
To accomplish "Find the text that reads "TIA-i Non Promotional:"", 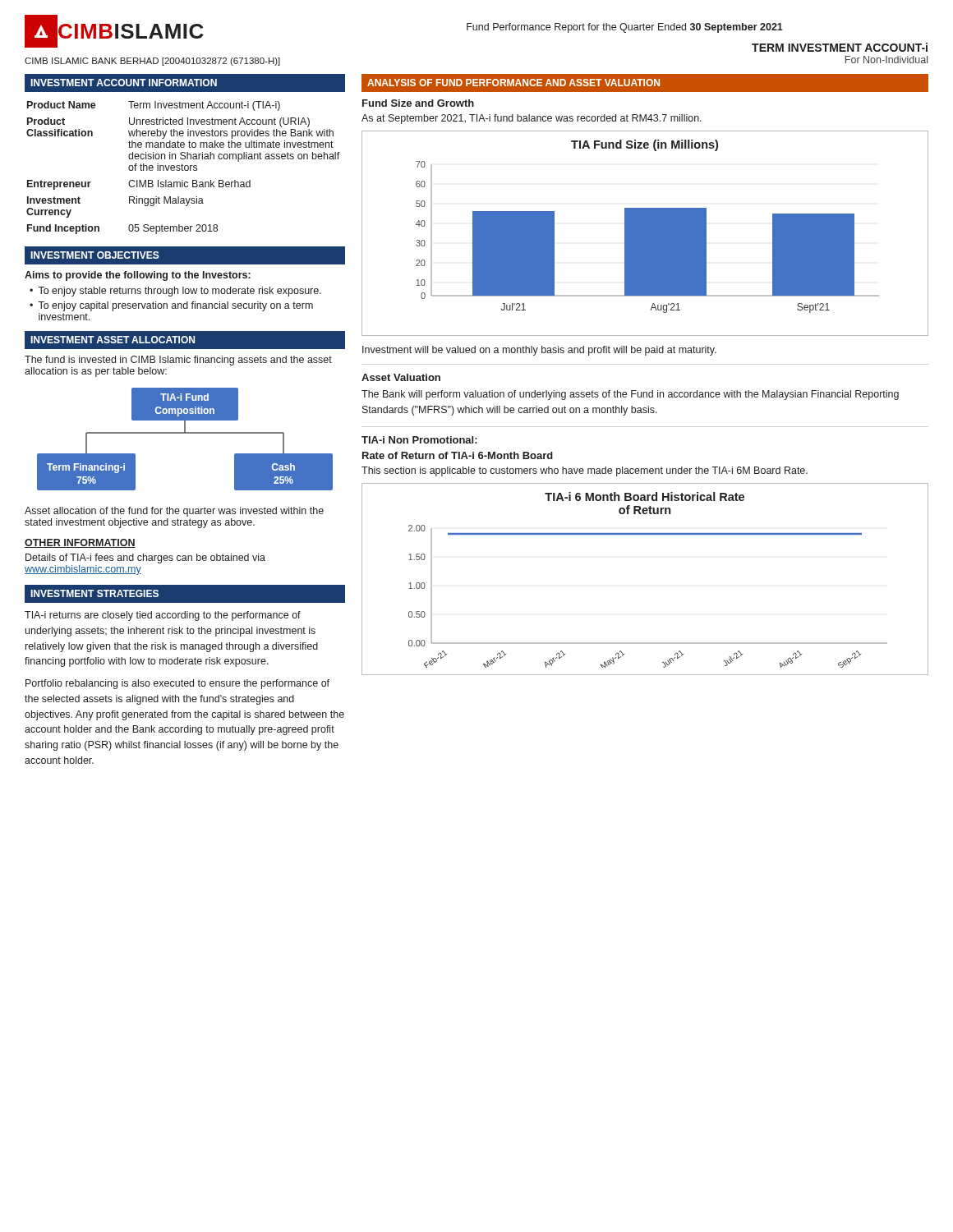I will pos(420,439).
